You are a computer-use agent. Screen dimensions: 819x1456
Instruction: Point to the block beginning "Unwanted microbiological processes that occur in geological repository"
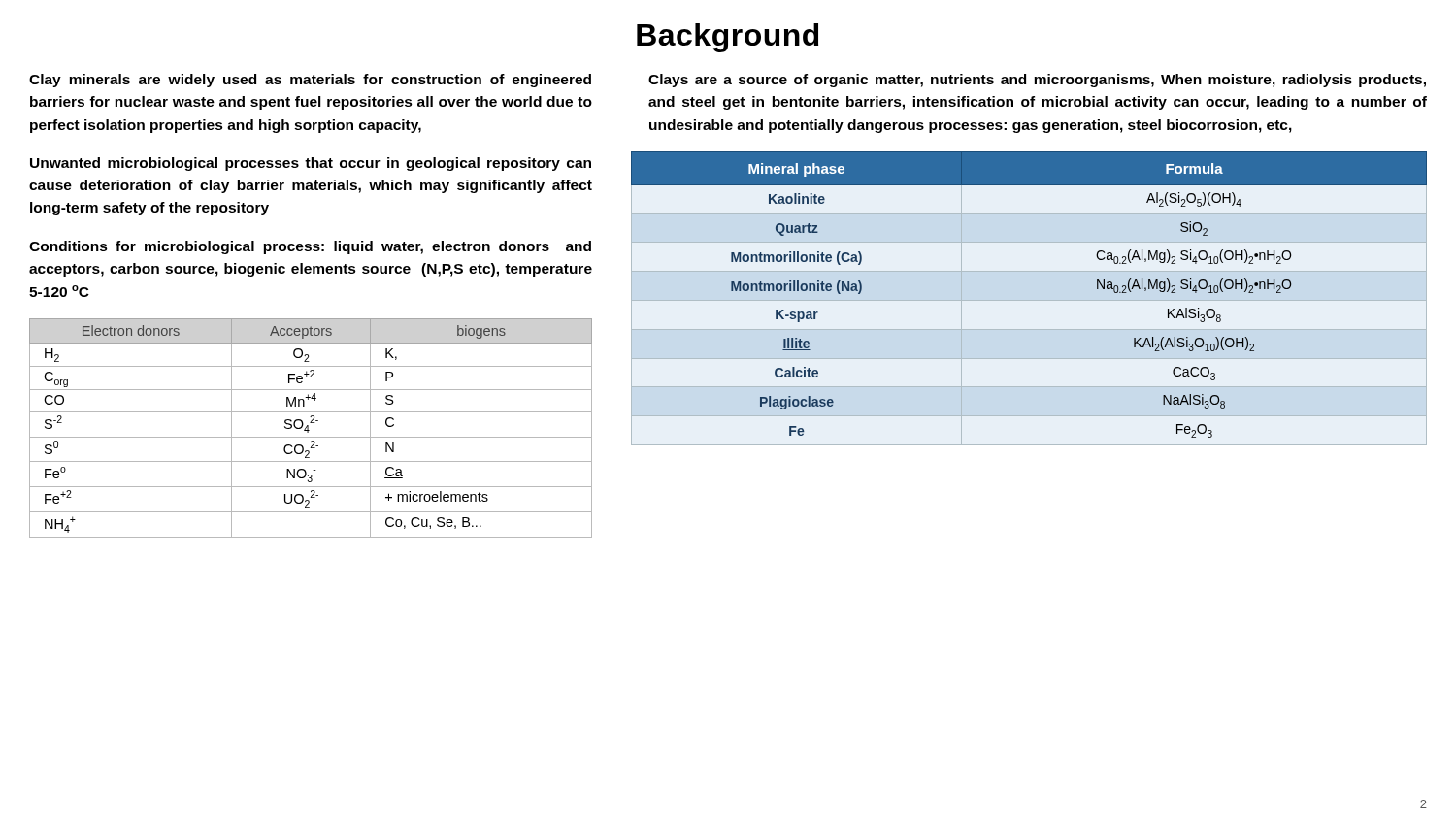311,185
